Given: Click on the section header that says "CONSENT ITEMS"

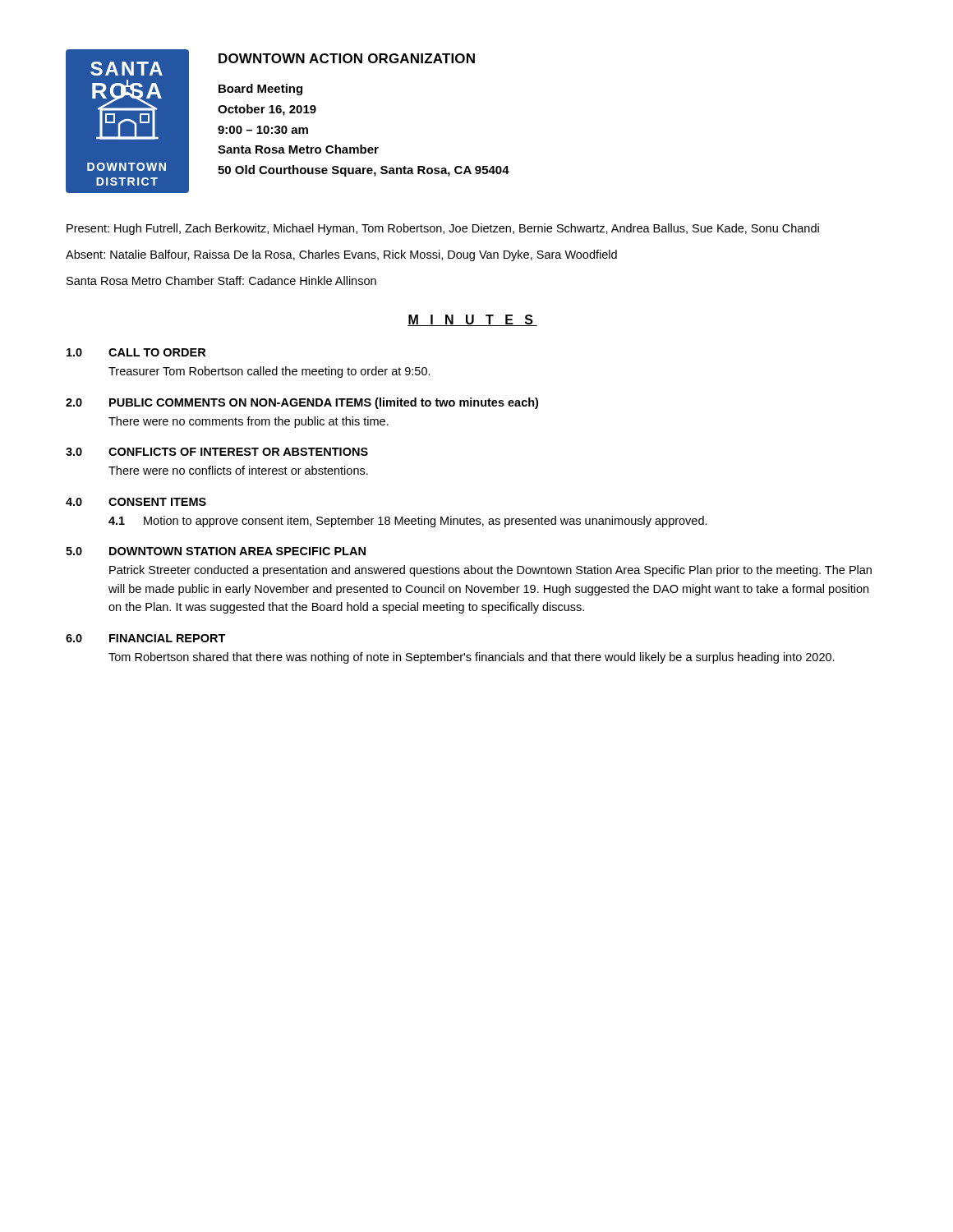Looking at the screenshot, I should click(x=157, y=502).
